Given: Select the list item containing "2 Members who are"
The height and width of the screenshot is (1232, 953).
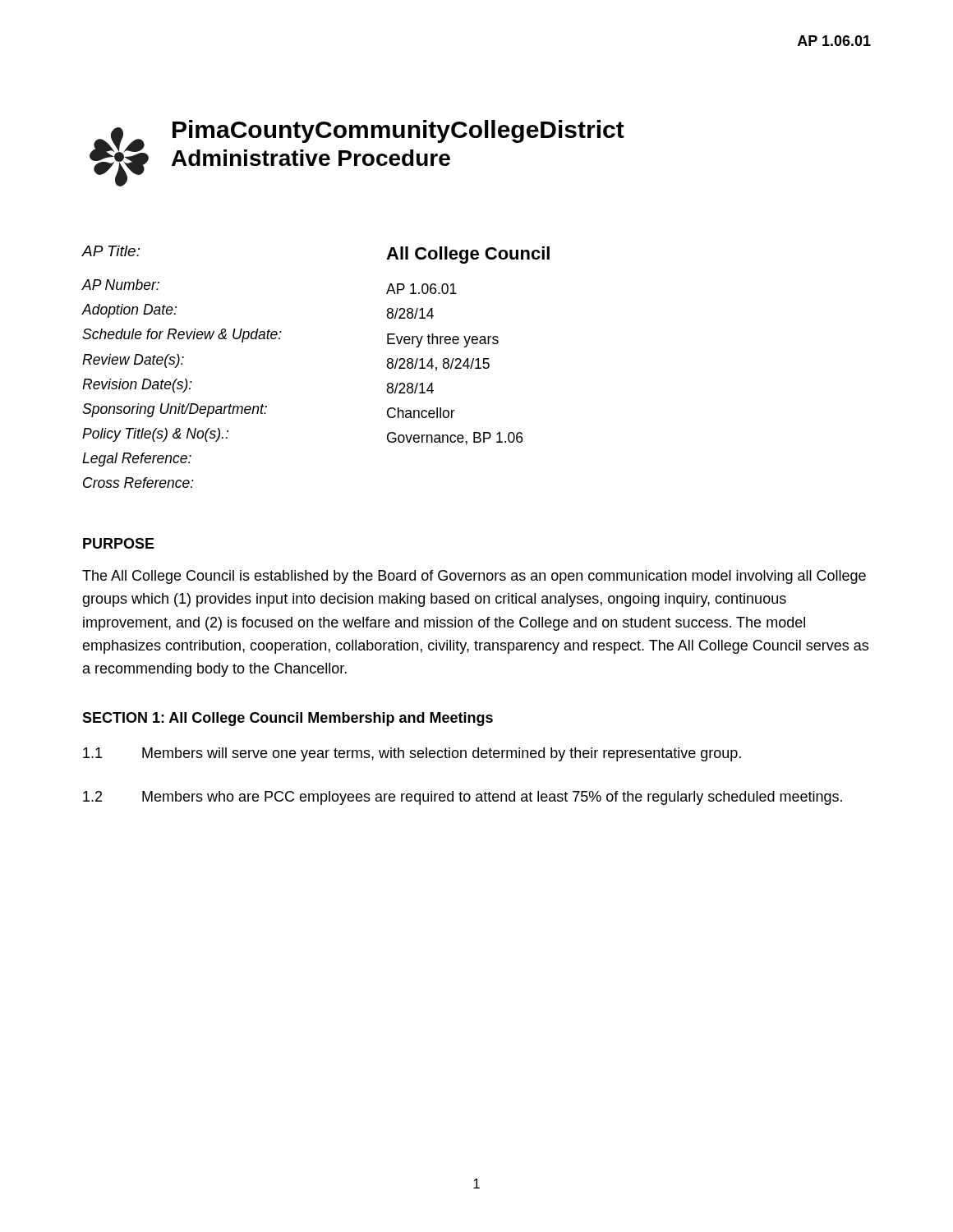Looking at the screenshot, I should [x=476, y=797].
